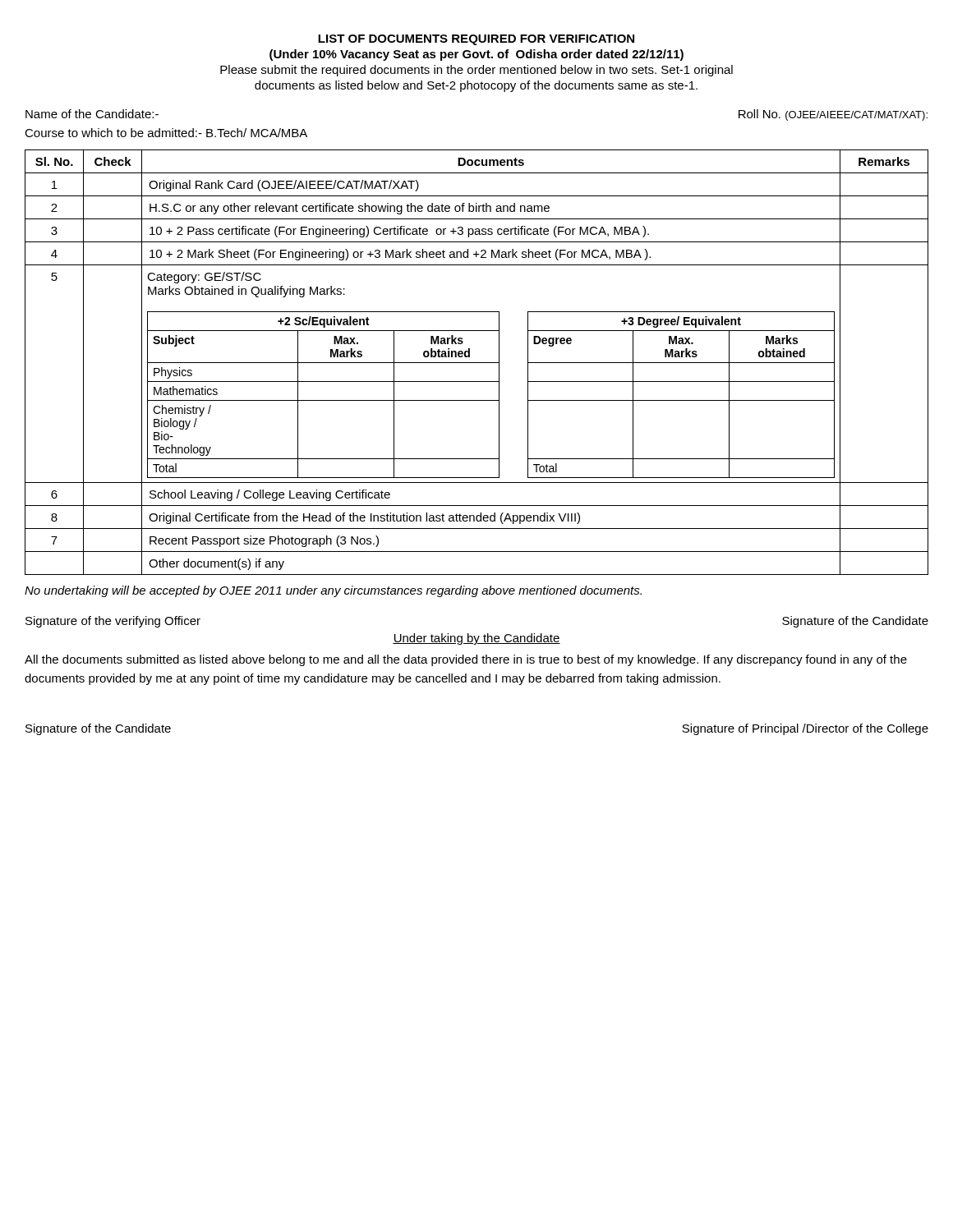The width and height of the screenshot is (953, 1232).
Task: Where is the passage that starts "All the documents submitted as listed"?
Action: (x=466, y=669)
